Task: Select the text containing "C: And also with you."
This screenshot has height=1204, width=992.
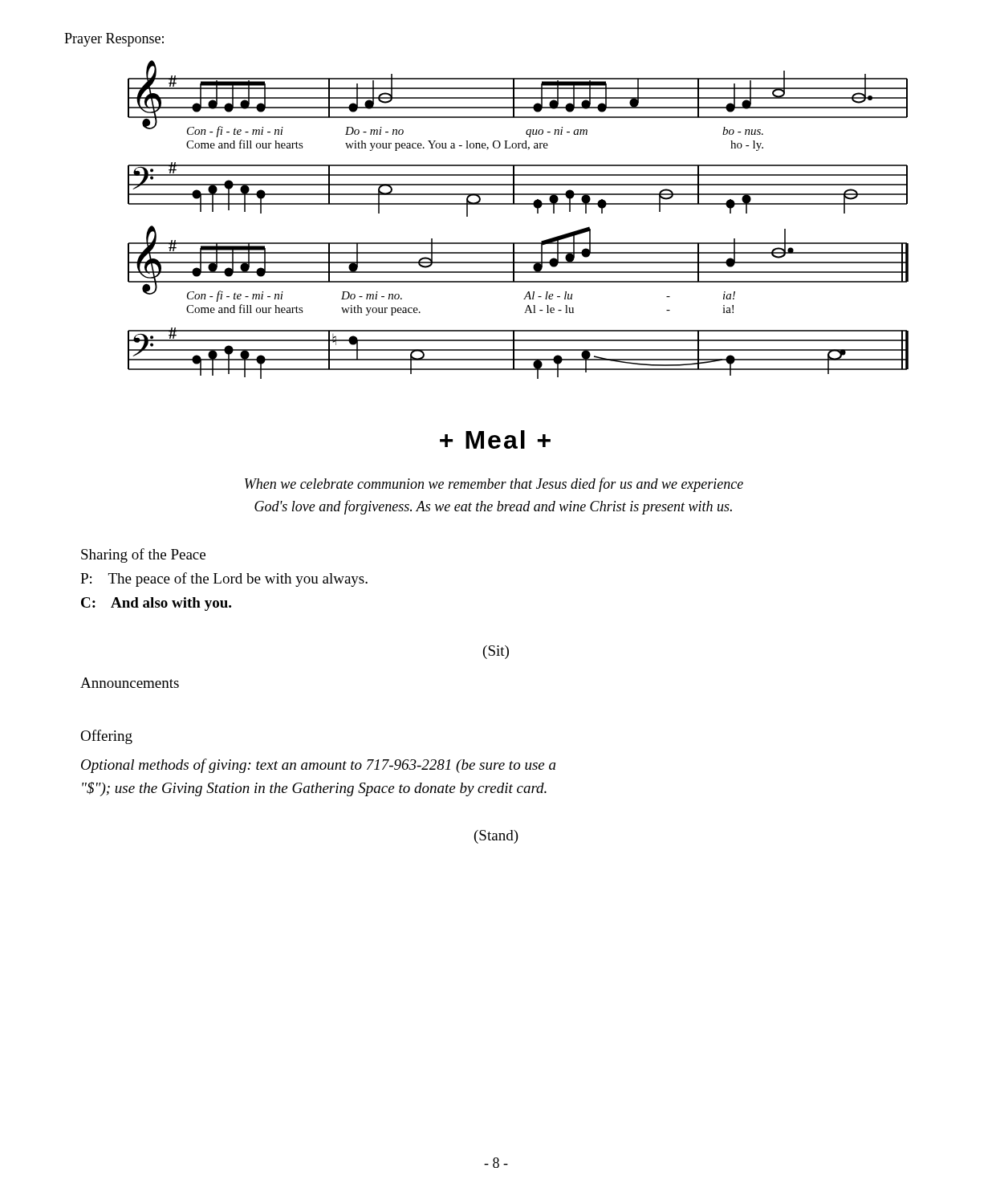Action: [x=156, y=602]
